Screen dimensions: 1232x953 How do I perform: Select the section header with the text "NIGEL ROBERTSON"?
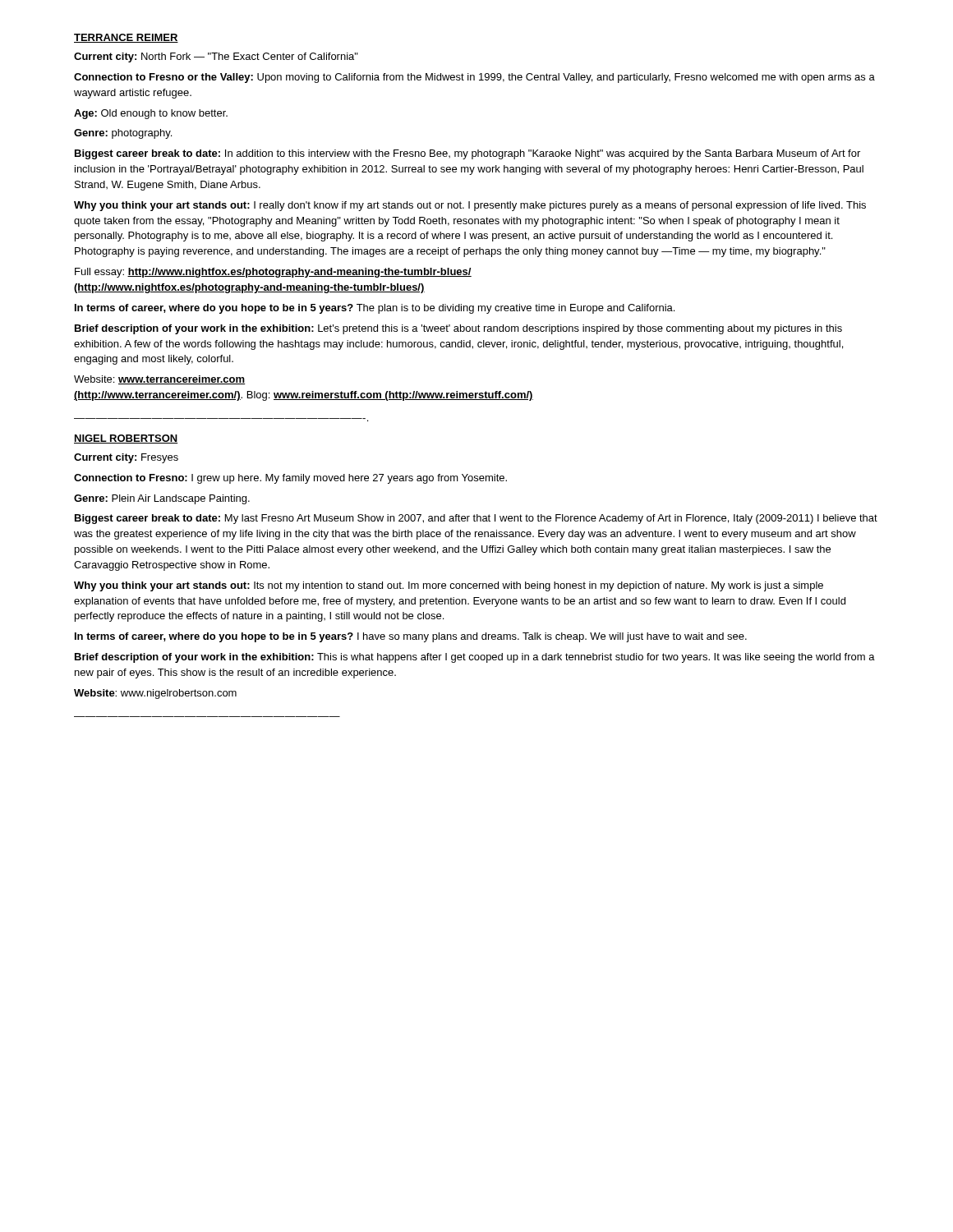pos(126,438)
